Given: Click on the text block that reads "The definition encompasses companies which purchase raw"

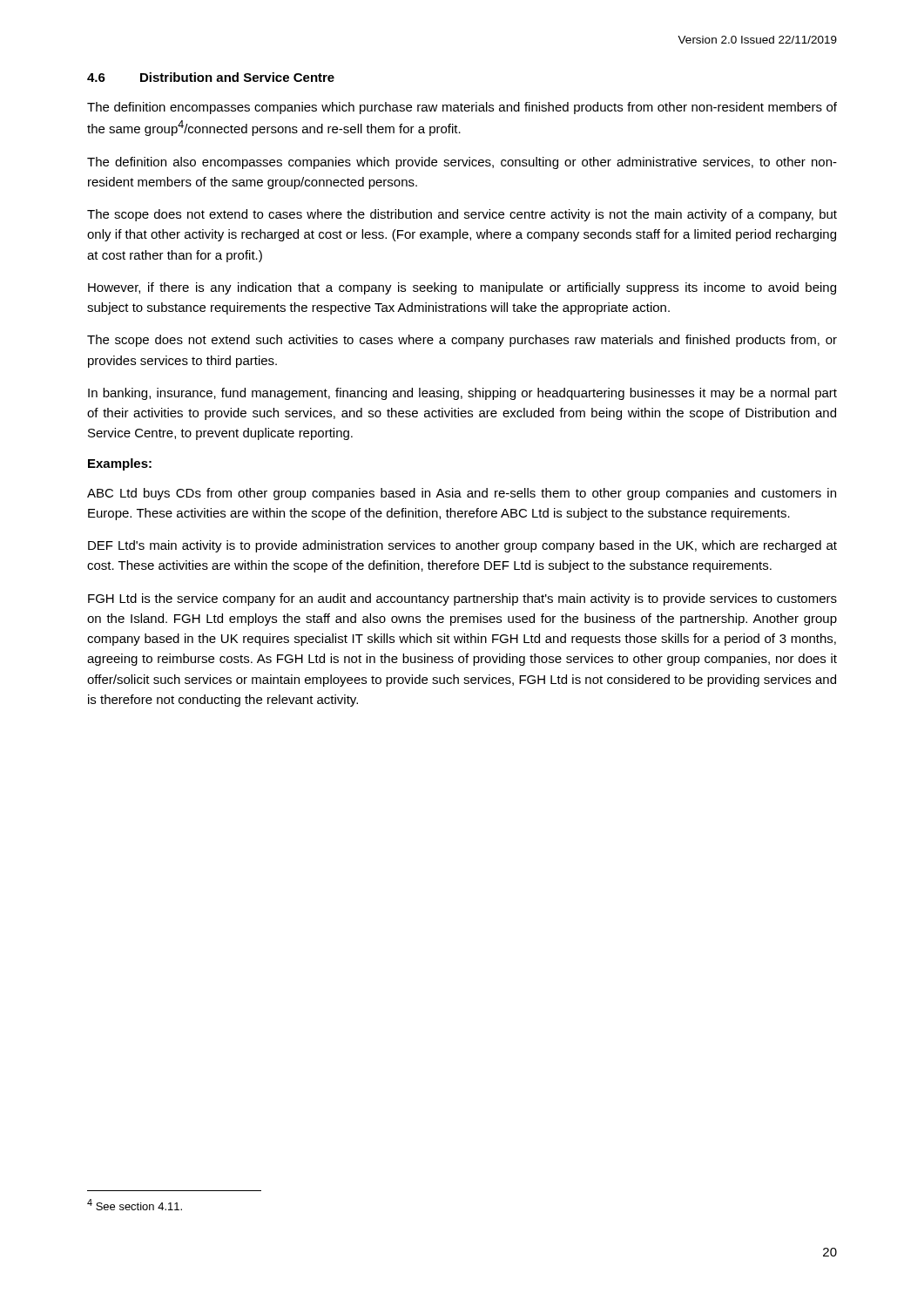Looking at the screenshot, I should tap(462, 118).
